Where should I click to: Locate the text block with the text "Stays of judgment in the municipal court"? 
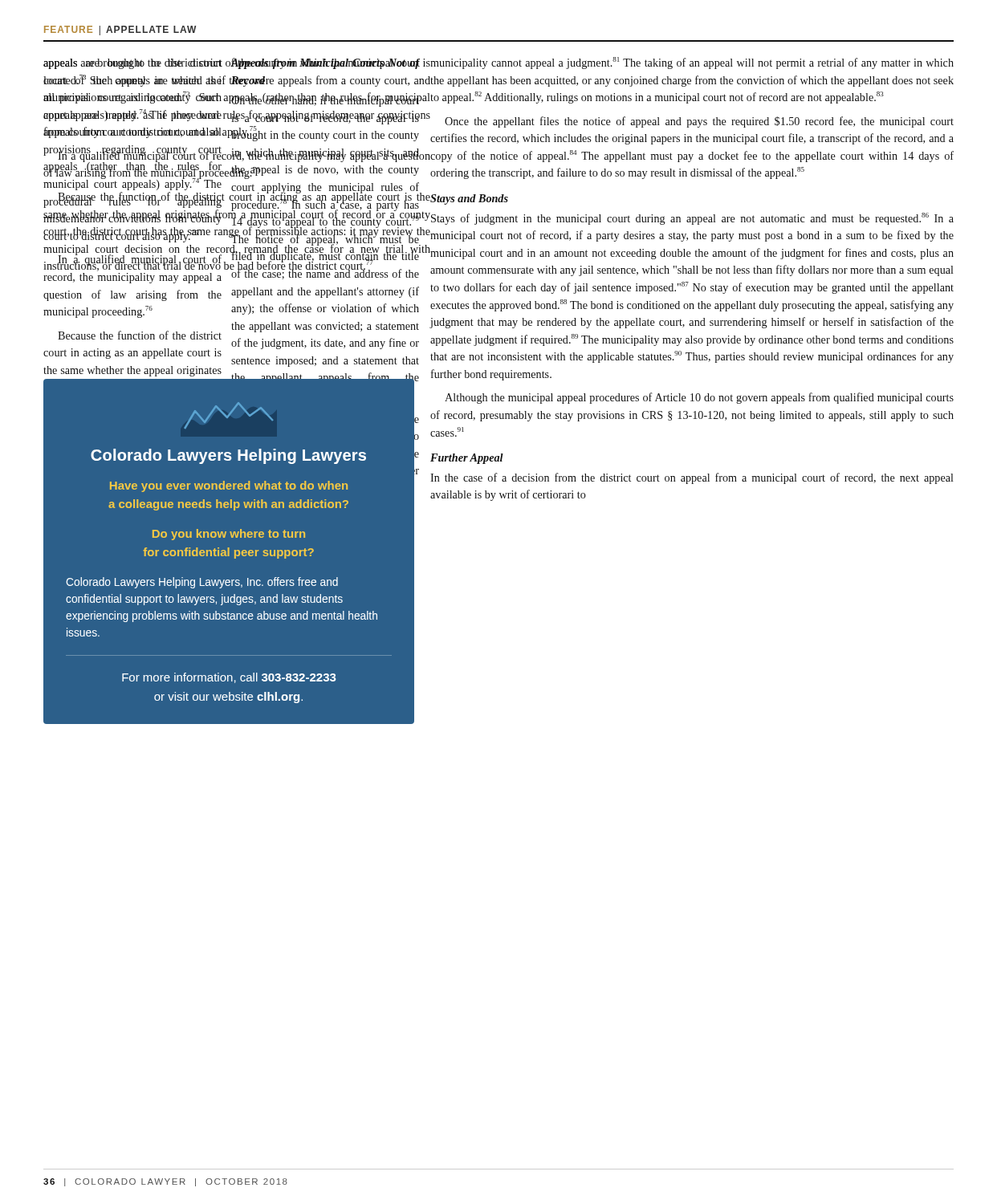[x=692, y=326]
